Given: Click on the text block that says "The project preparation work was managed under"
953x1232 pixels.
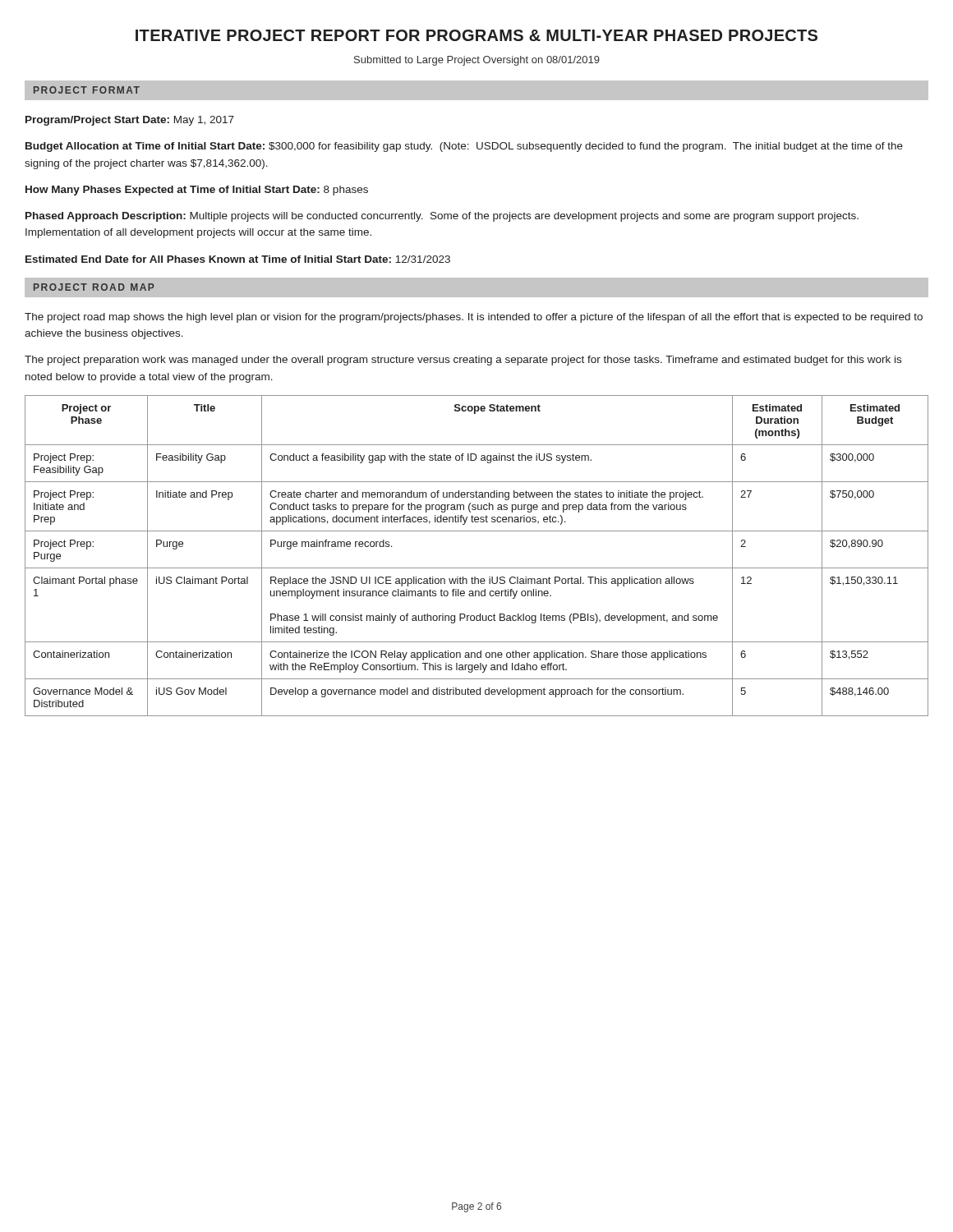Looking at the screenshot, I should point(463,368).
